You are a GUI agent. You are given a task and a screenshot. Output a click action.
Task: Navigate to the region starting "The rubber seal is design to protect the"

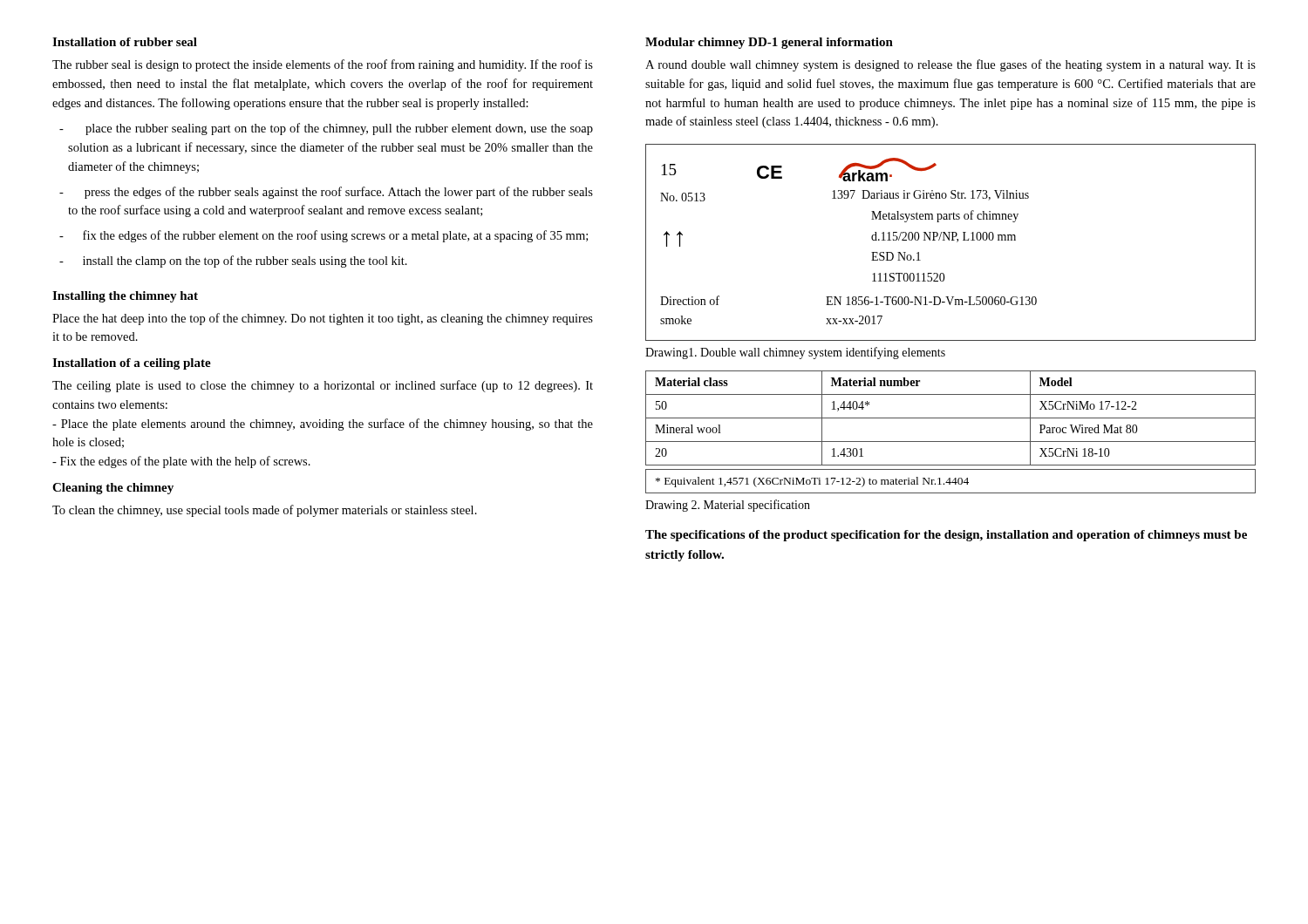coord(323,83)
